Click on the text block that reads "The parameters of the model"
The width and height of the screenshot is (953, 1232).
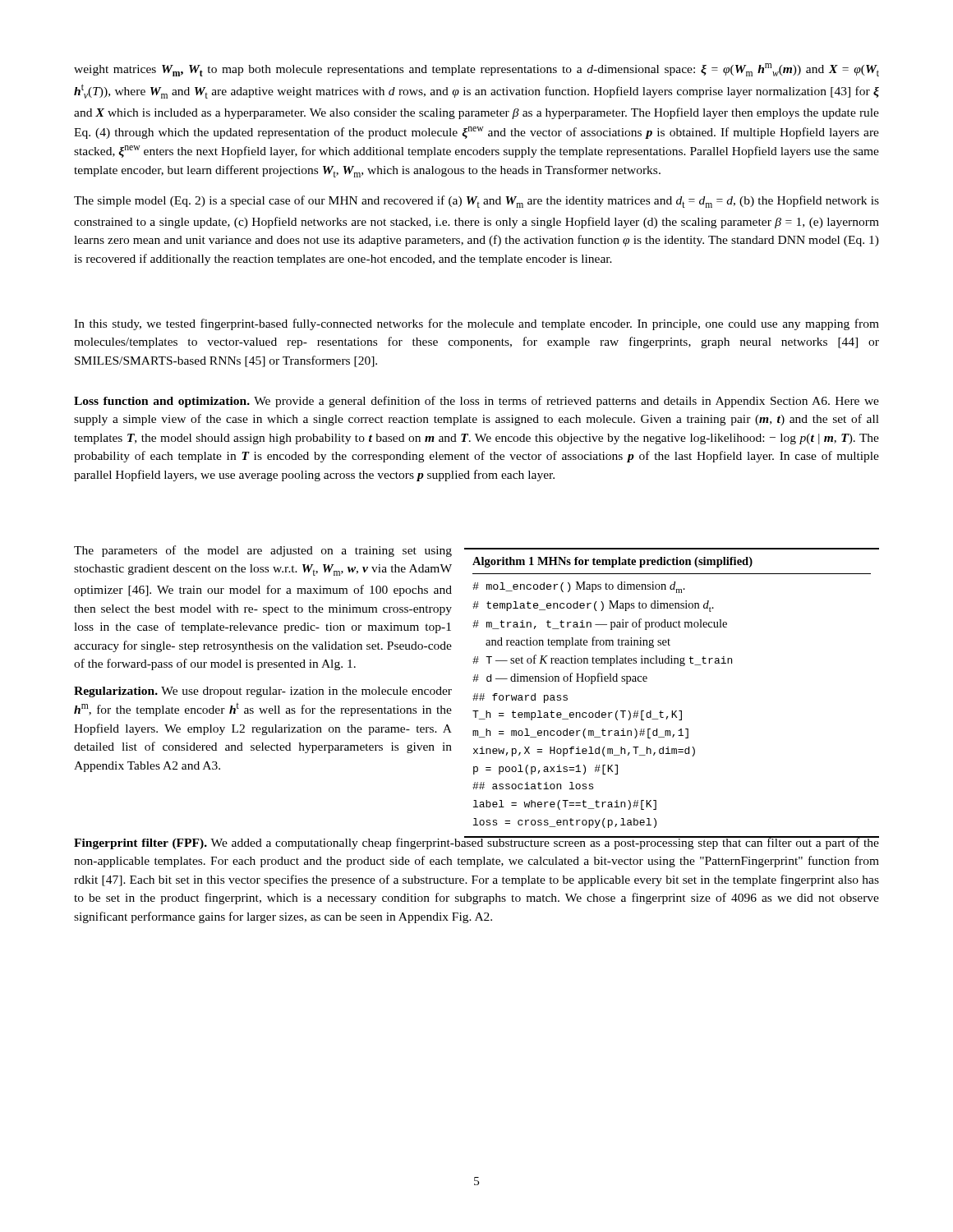pos(263,658)
